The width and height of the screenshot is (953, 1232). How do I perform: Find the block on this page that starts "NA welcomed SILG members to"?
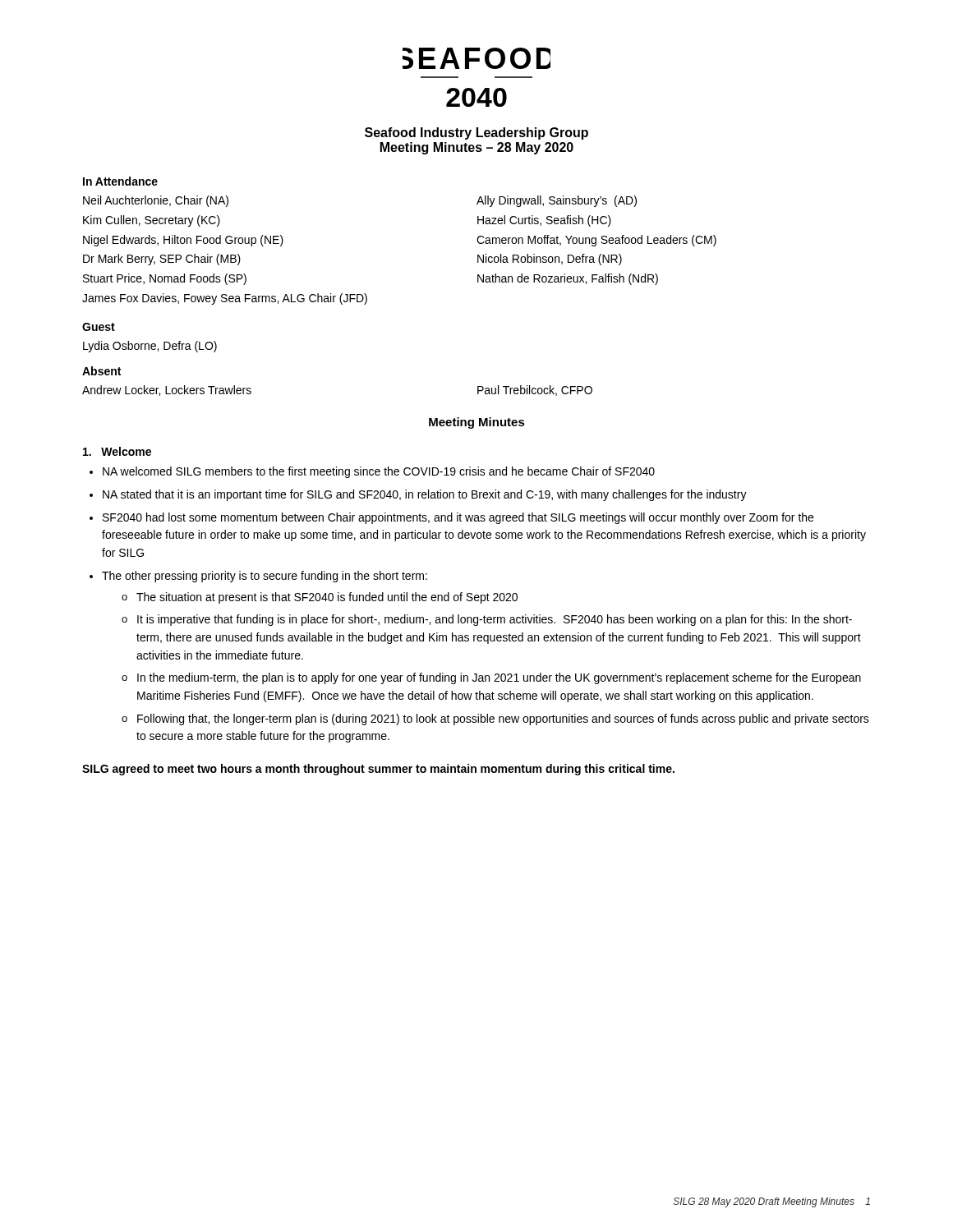pyautogui.click(x=378, y=472)
